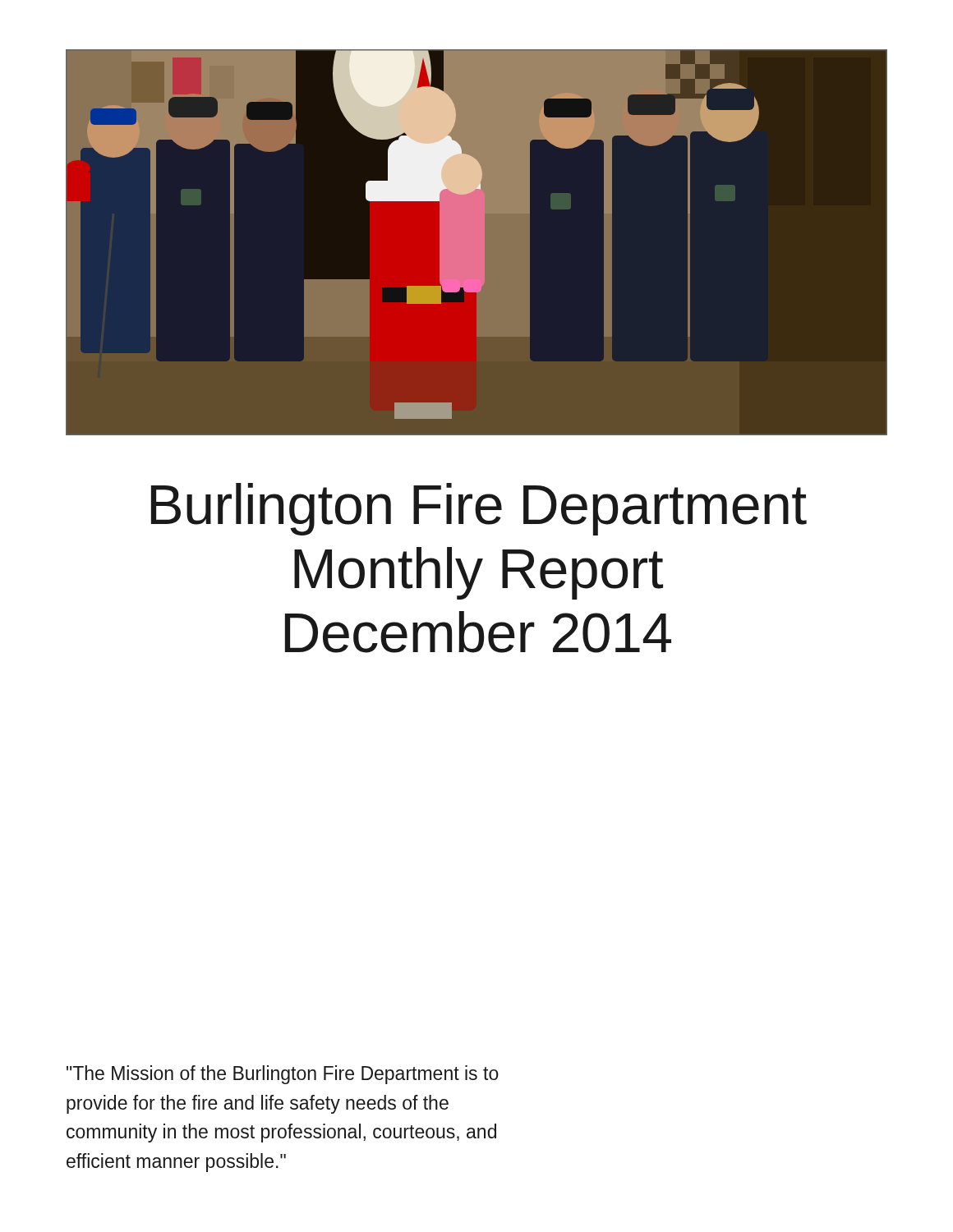The width and height of the screenshot is (953, 1232).
Task: Select the photo
Action: 476,242
